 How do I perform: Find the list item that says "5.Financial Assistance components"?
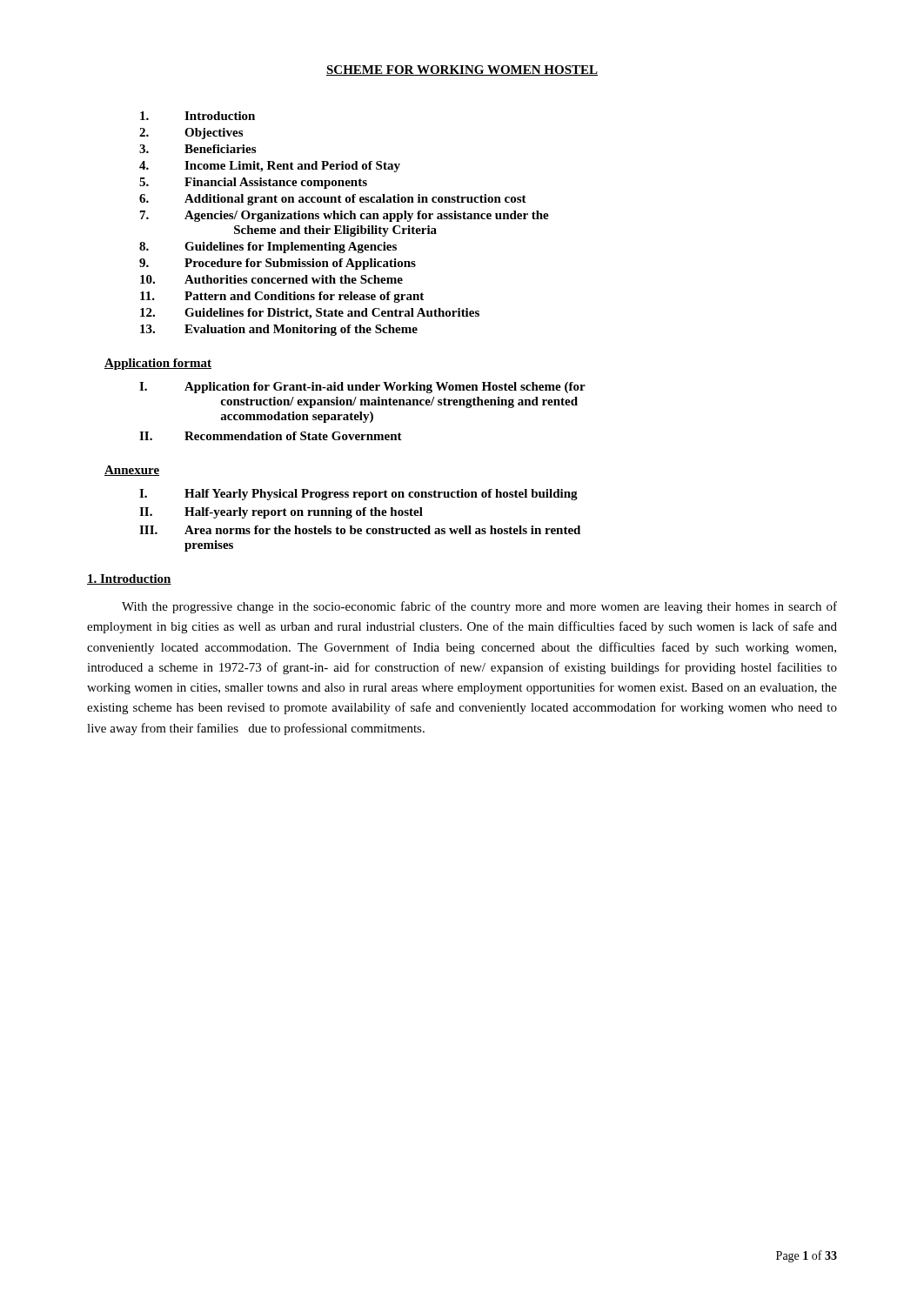tap(253, 183)
